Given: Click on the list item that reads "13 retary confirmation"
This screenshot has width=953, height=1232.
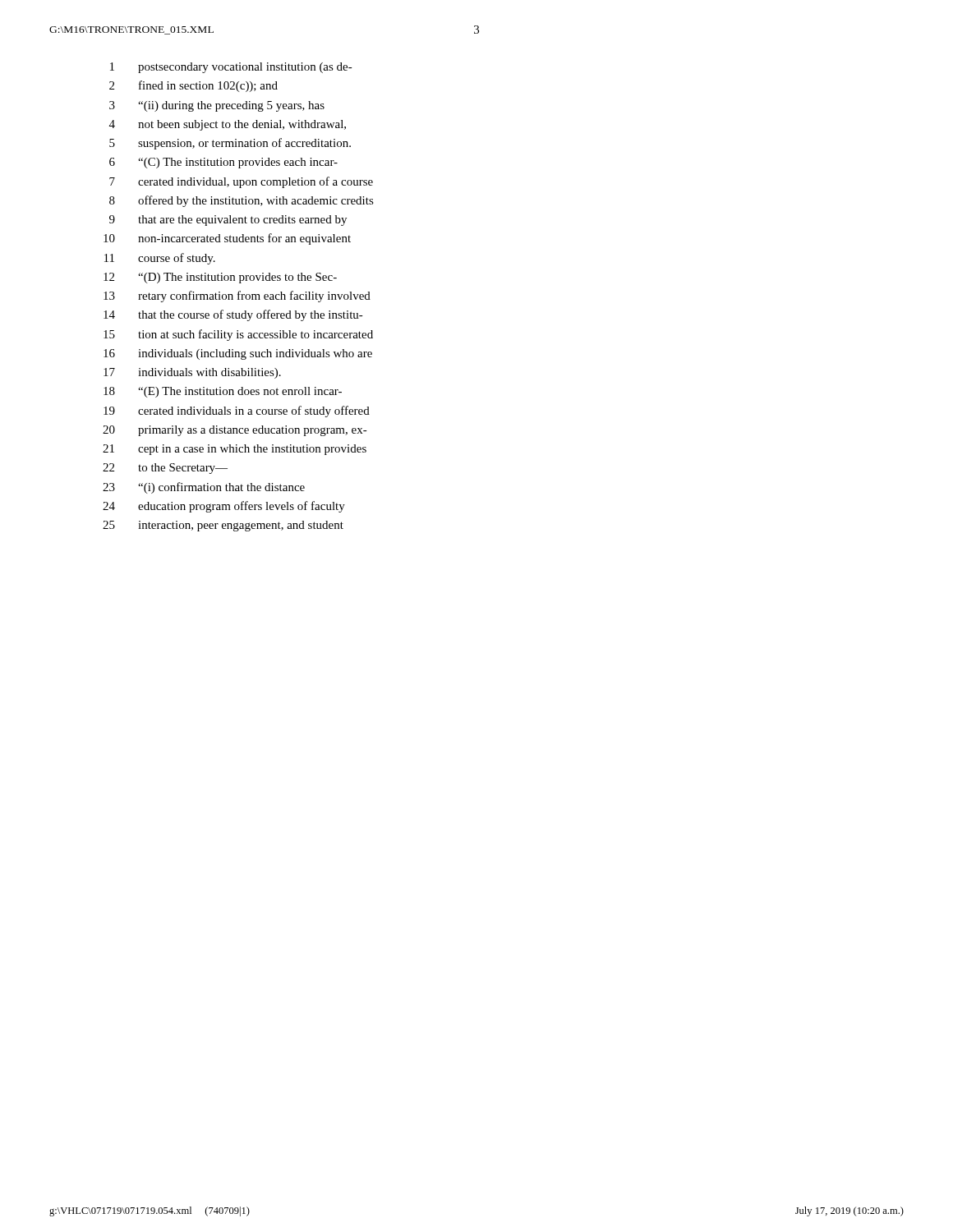Looking at the screenshot, I should coord(237,297).
